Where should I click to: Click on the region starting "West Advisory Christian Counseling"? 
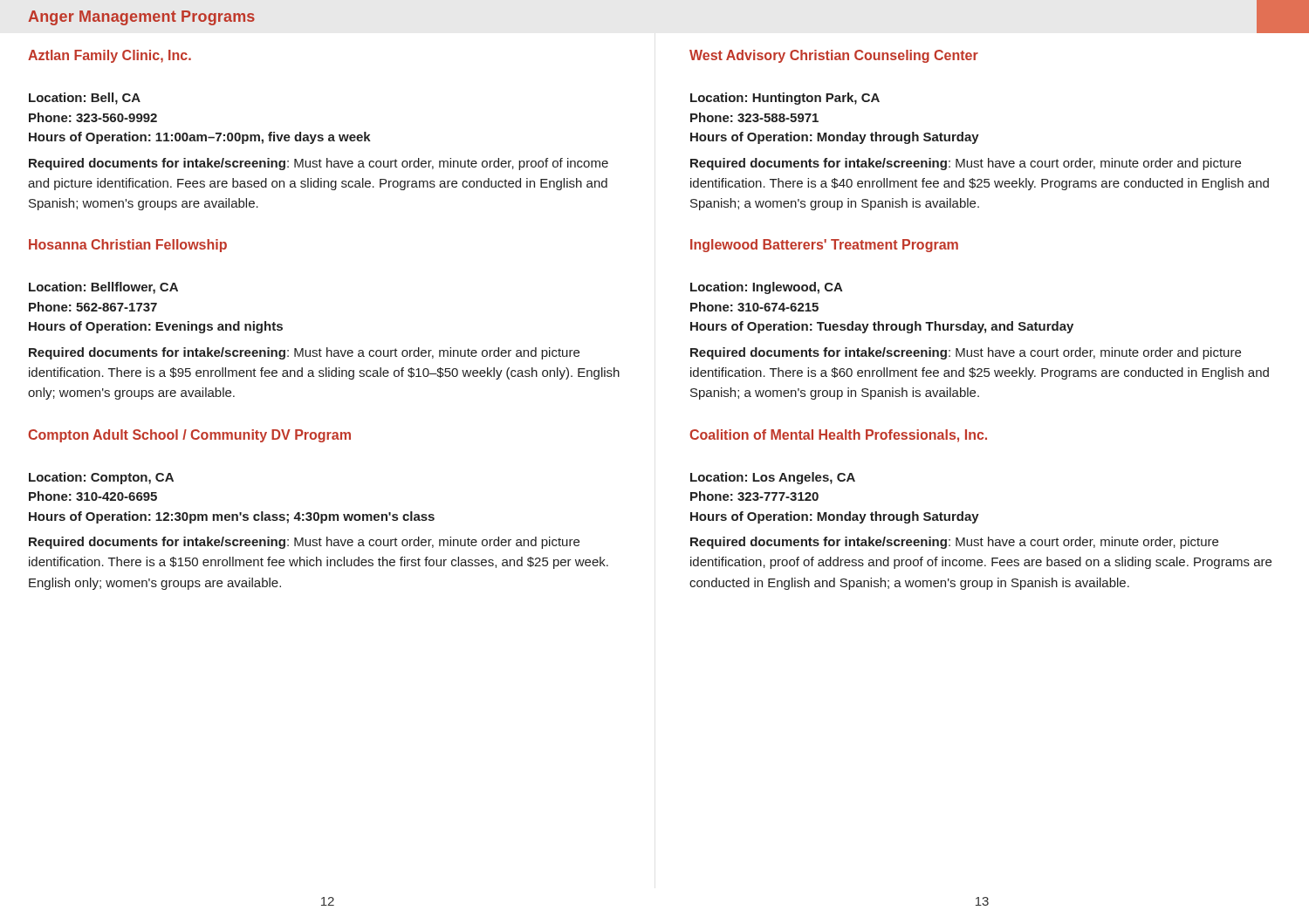tap(834, 56)
